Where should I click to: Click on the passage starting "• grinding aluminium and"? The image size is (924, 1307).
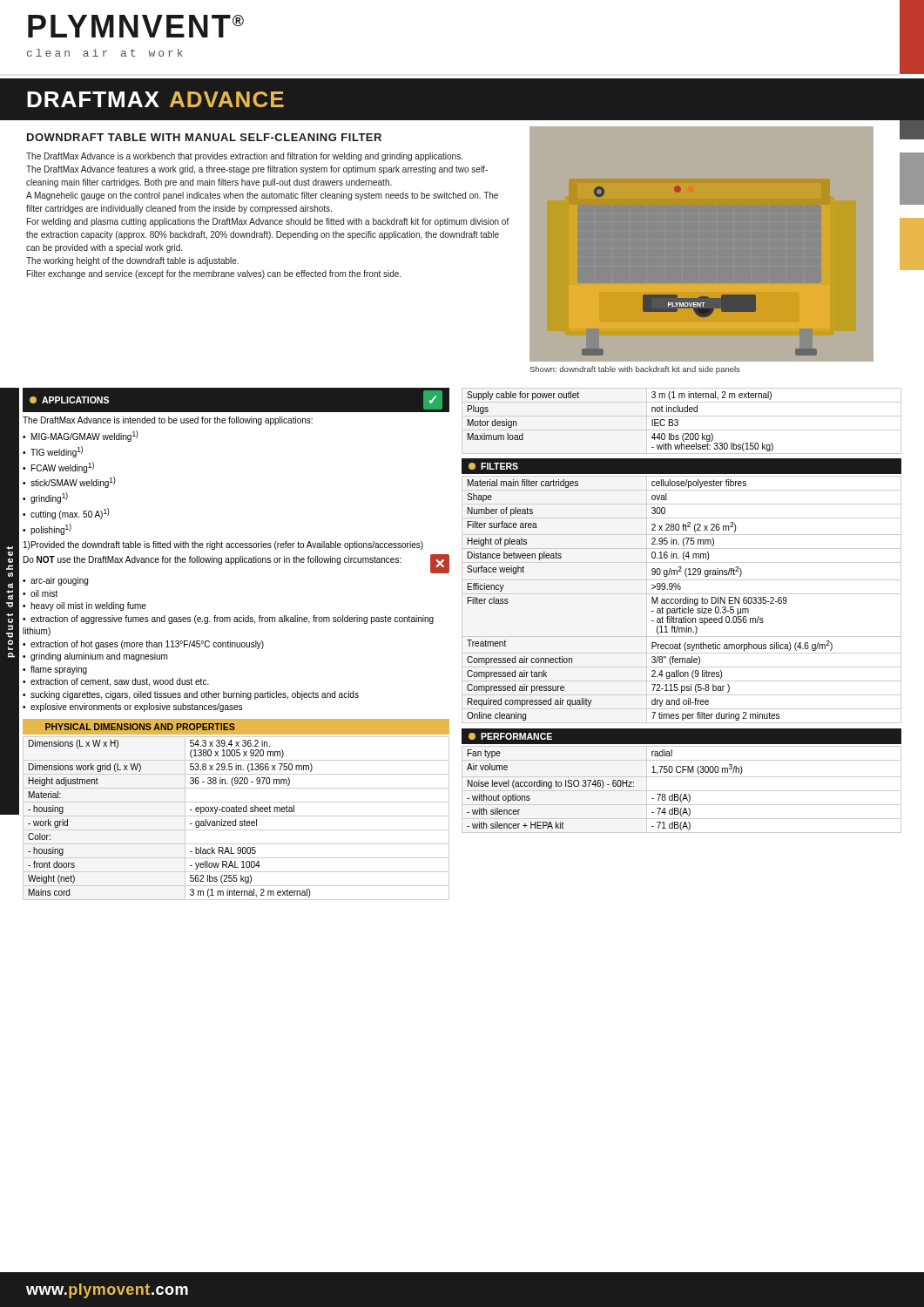click(95, 657)
